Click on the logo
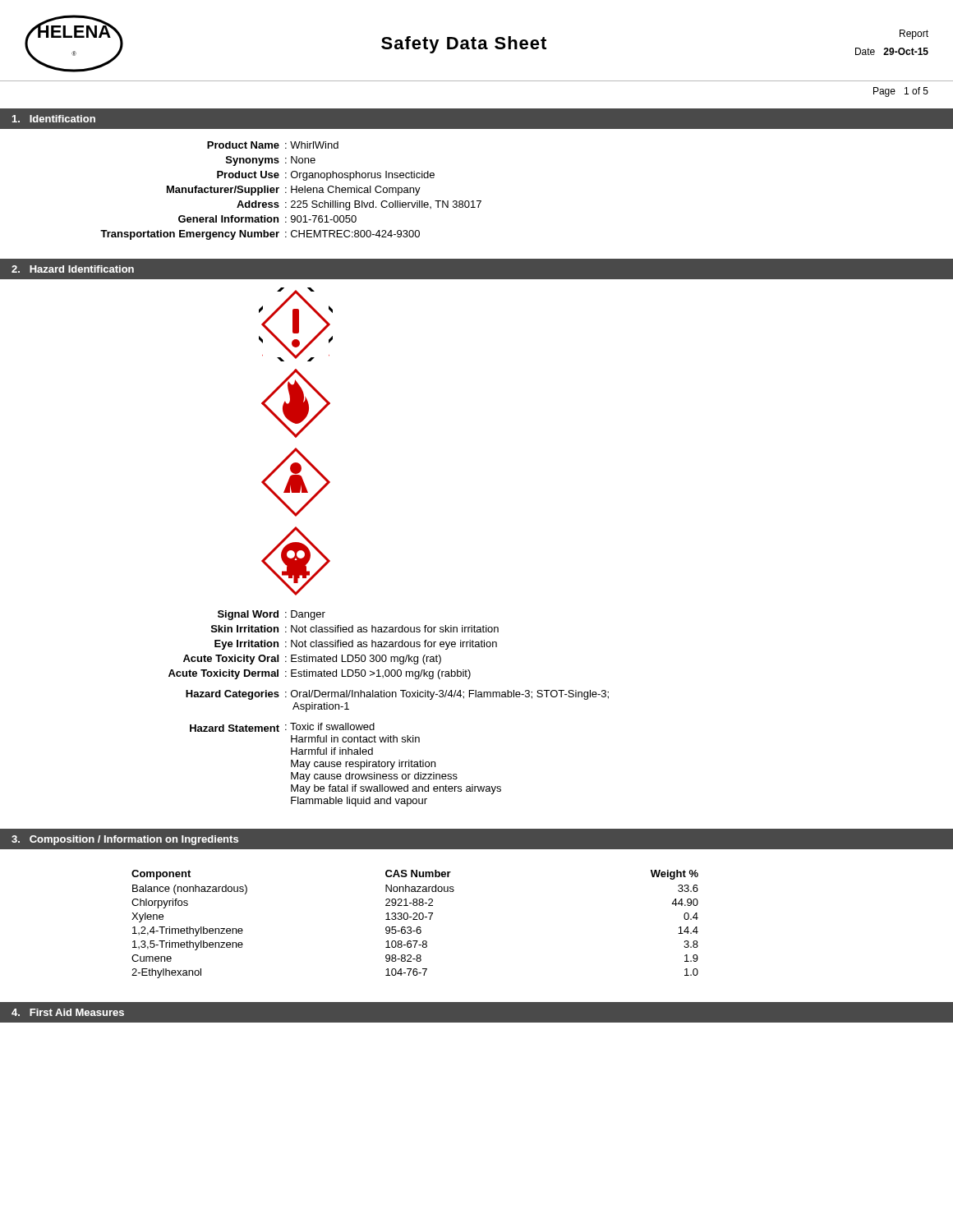 click(x=78, y=44)
